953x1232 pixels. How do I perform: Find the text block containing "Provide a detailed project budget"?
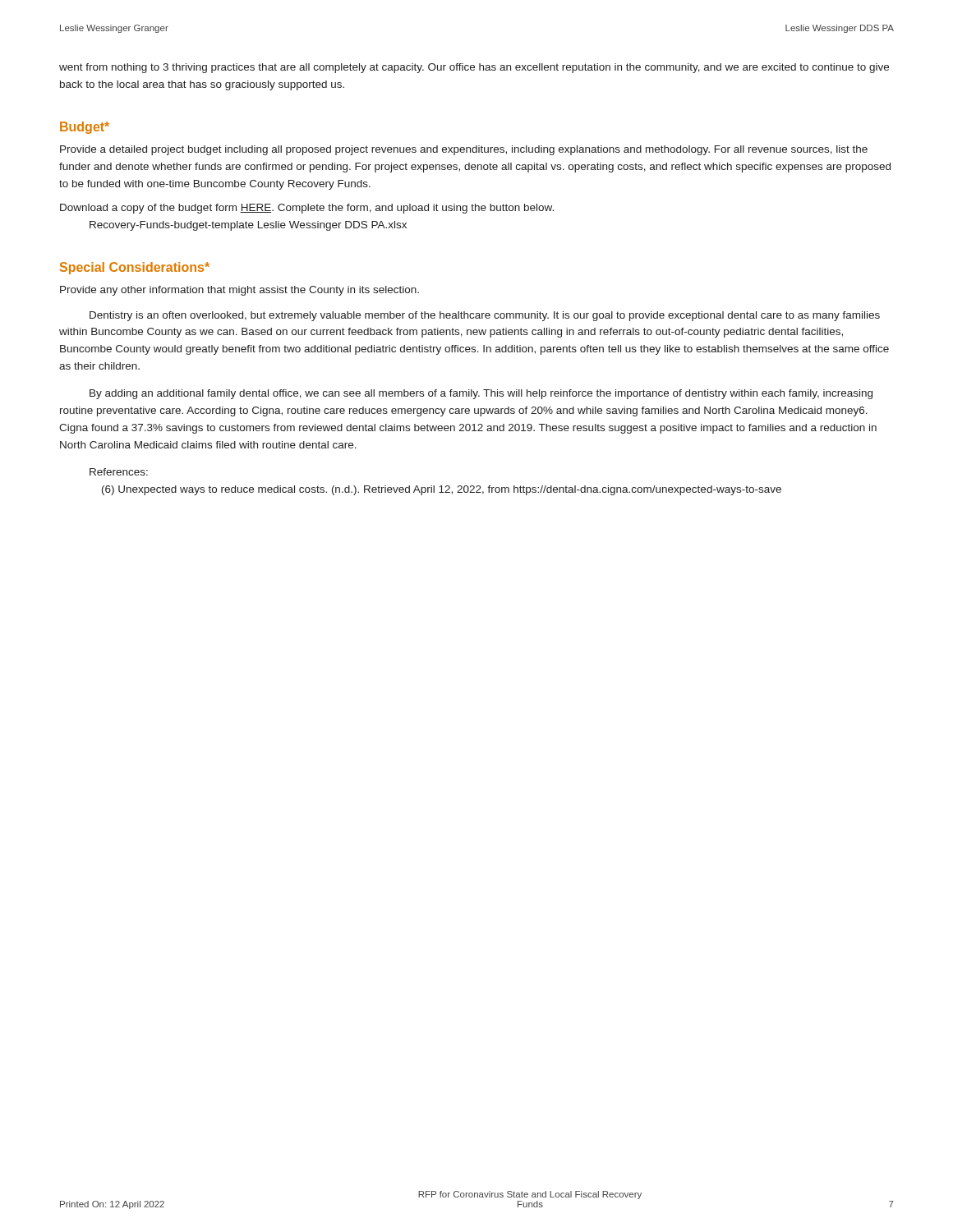pos(475,166)
